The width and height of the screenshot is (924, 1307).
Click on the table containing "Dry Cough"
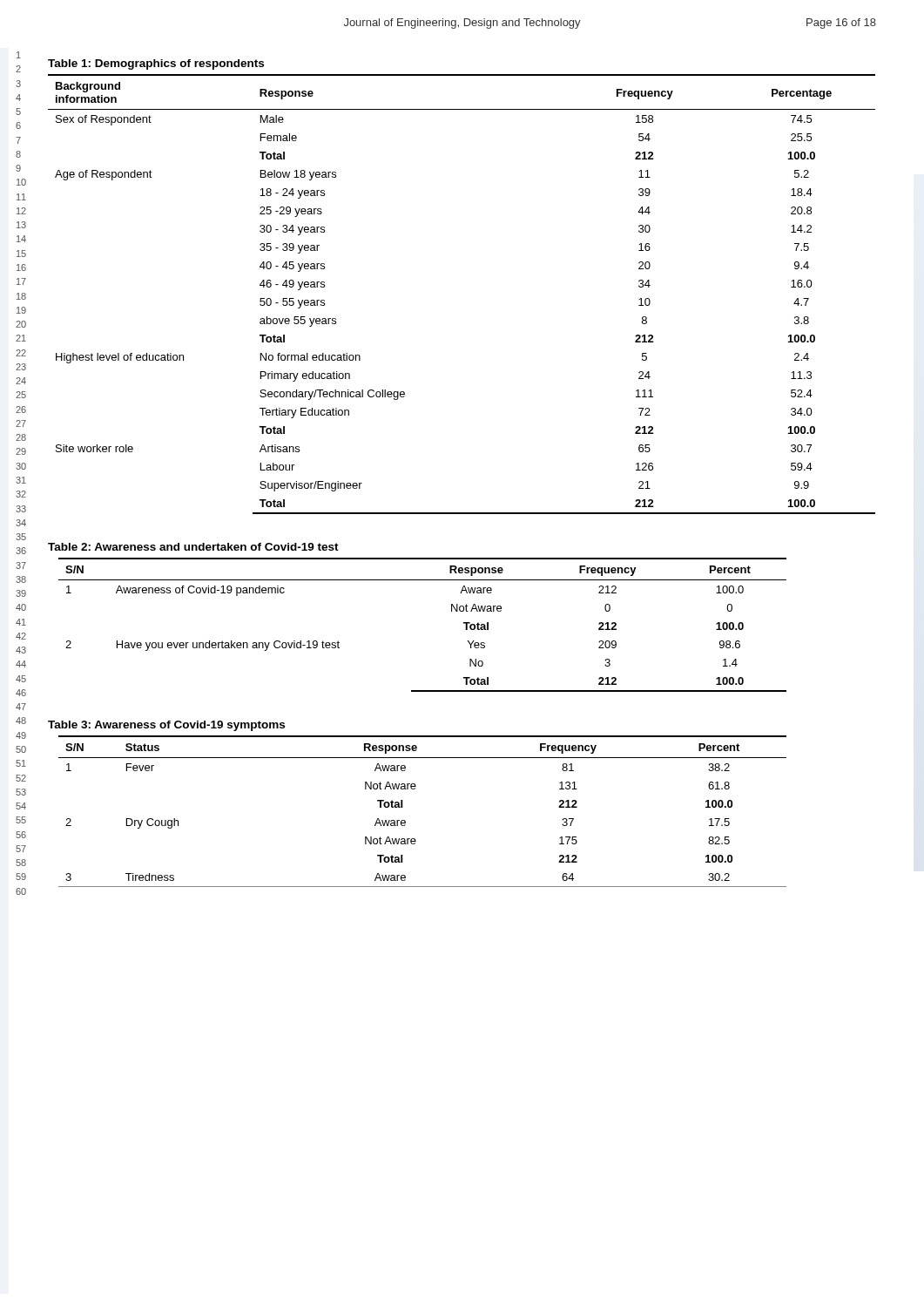[462, 802]
